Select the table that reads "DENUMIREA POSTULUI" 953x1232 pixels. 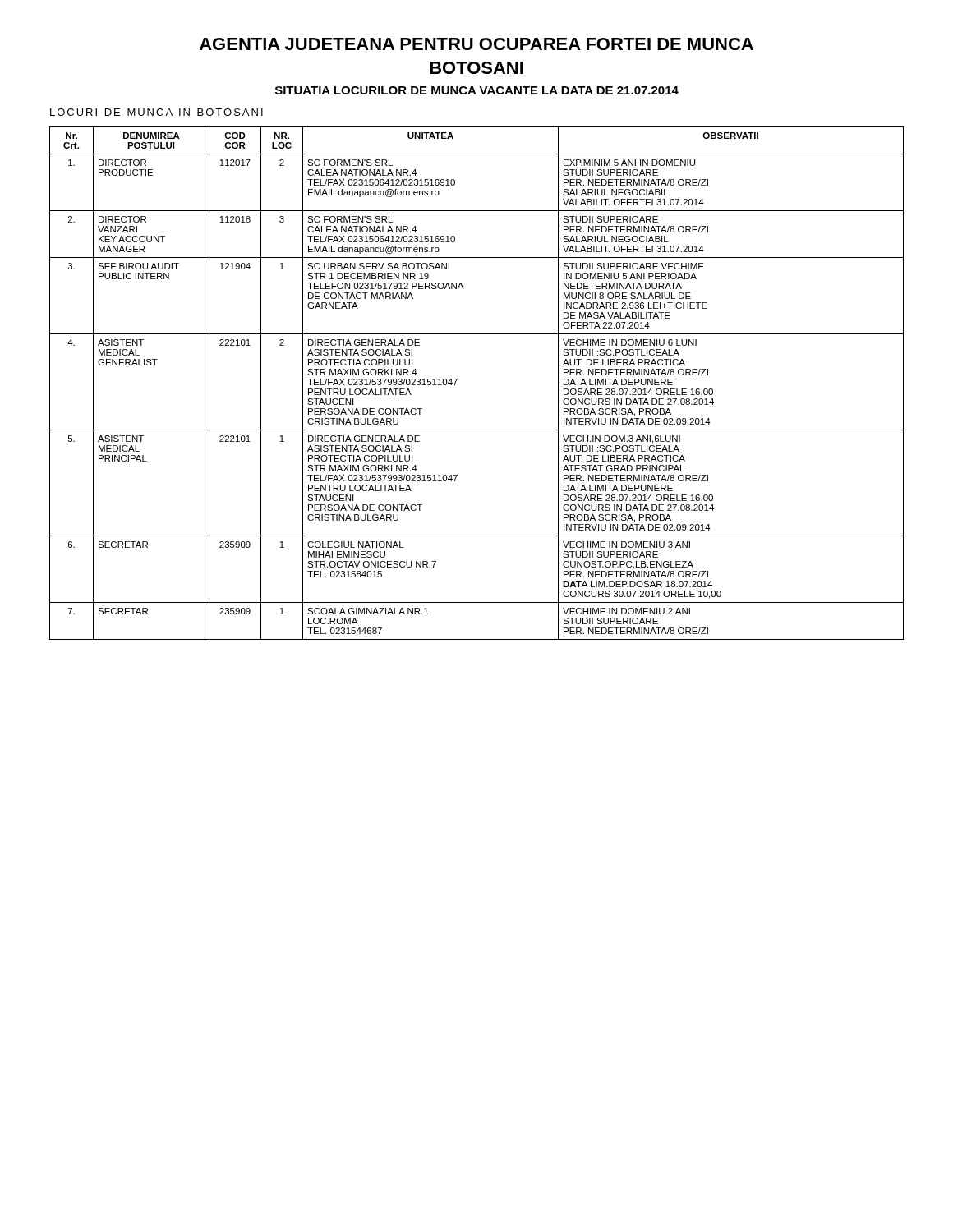(x=476, y=383)
